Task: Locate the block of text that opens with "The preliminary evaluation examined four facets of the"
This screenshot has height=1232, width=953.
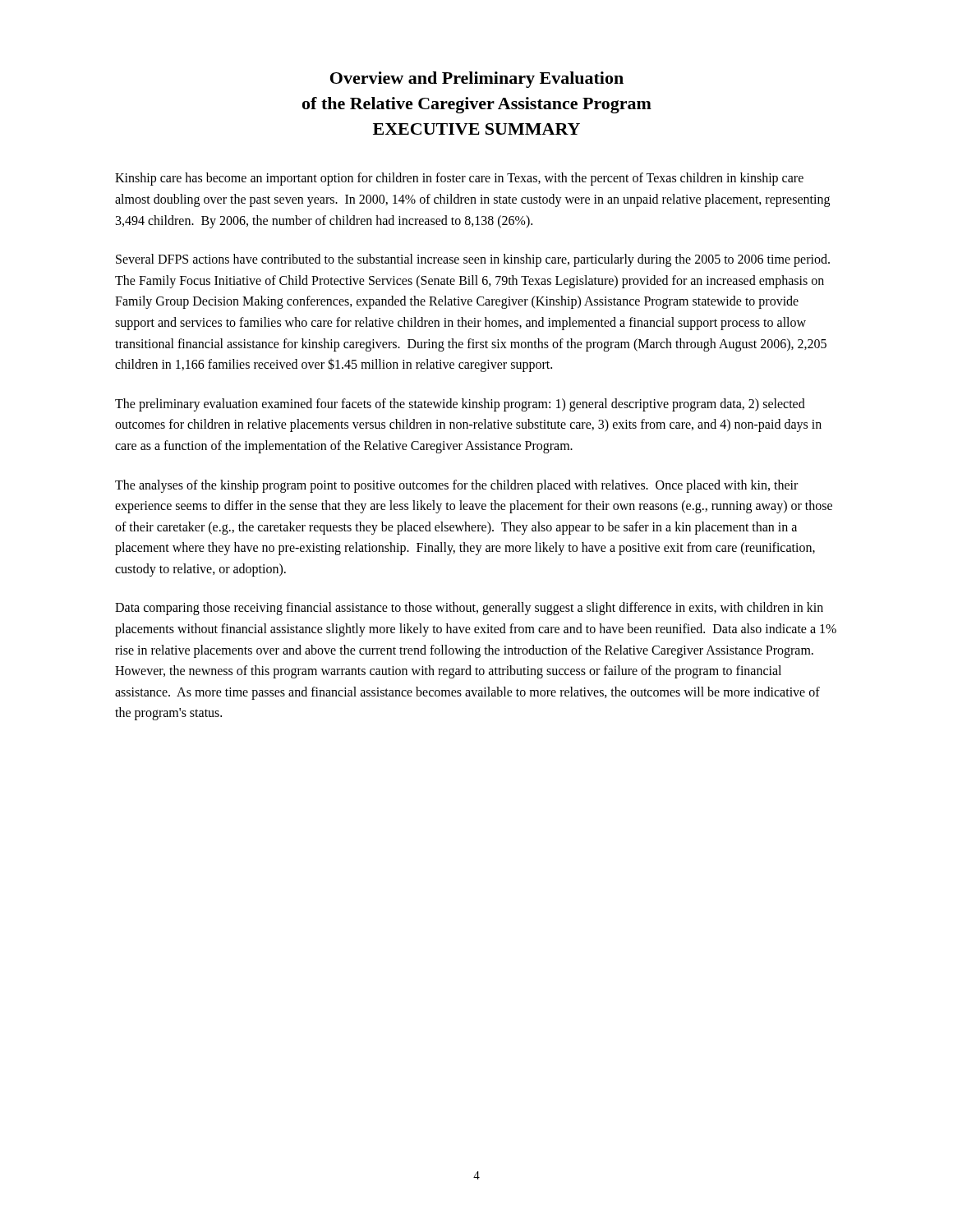Action: pos(468,424)
